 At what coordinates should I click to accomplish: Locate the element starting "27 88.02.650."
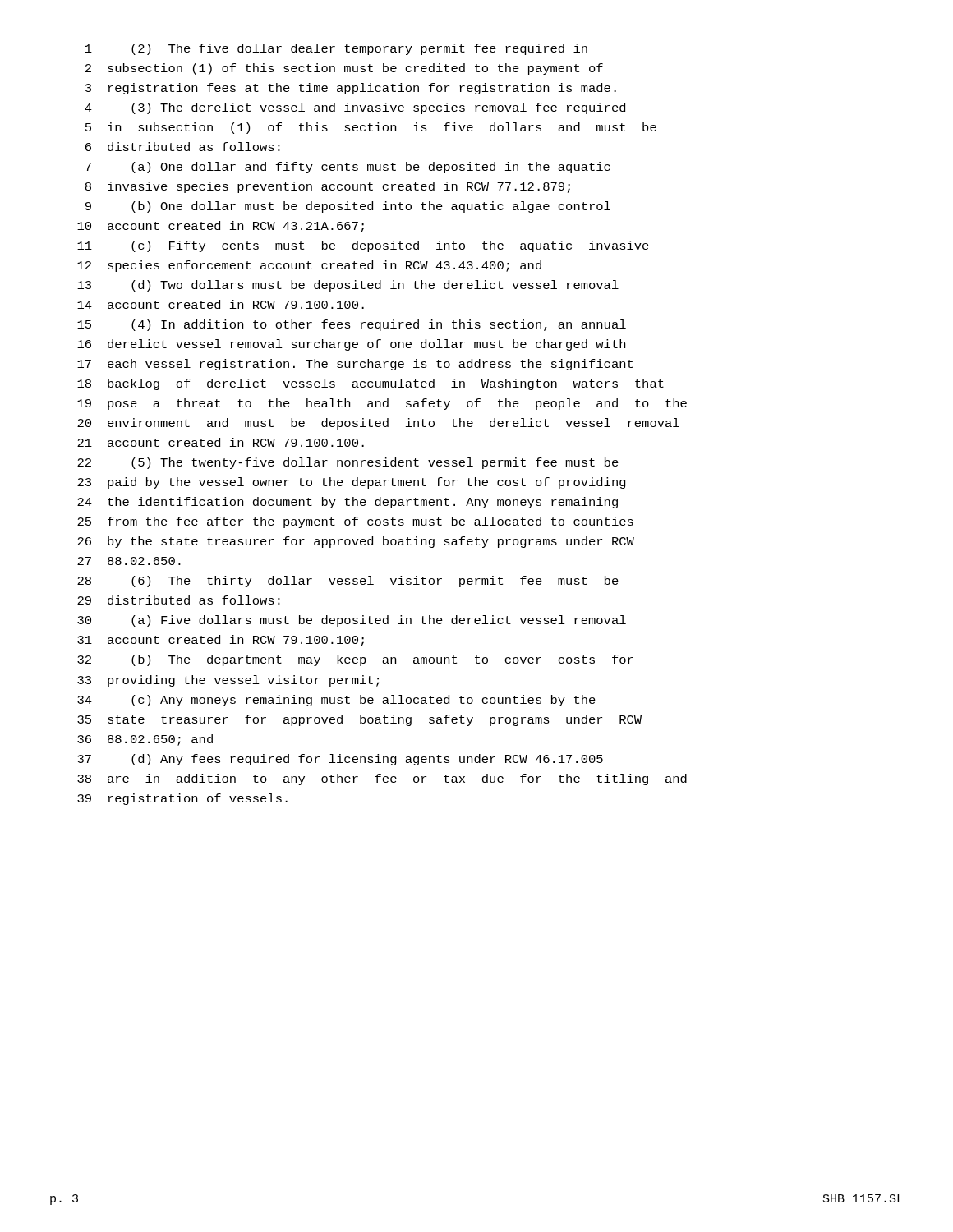[x=129, y=561]
